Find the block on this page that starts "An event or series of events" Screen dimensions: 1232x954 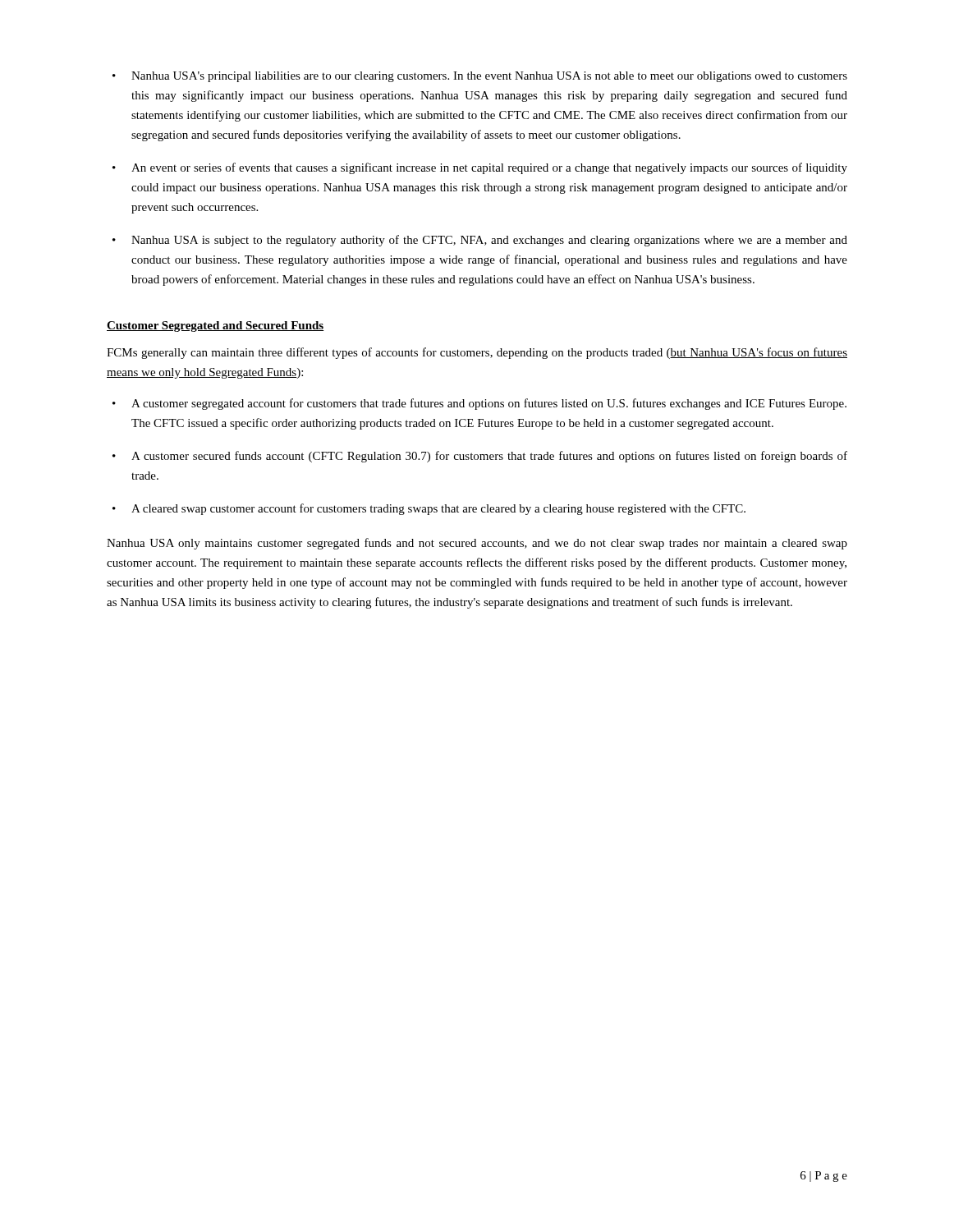(x=489, y=187)
